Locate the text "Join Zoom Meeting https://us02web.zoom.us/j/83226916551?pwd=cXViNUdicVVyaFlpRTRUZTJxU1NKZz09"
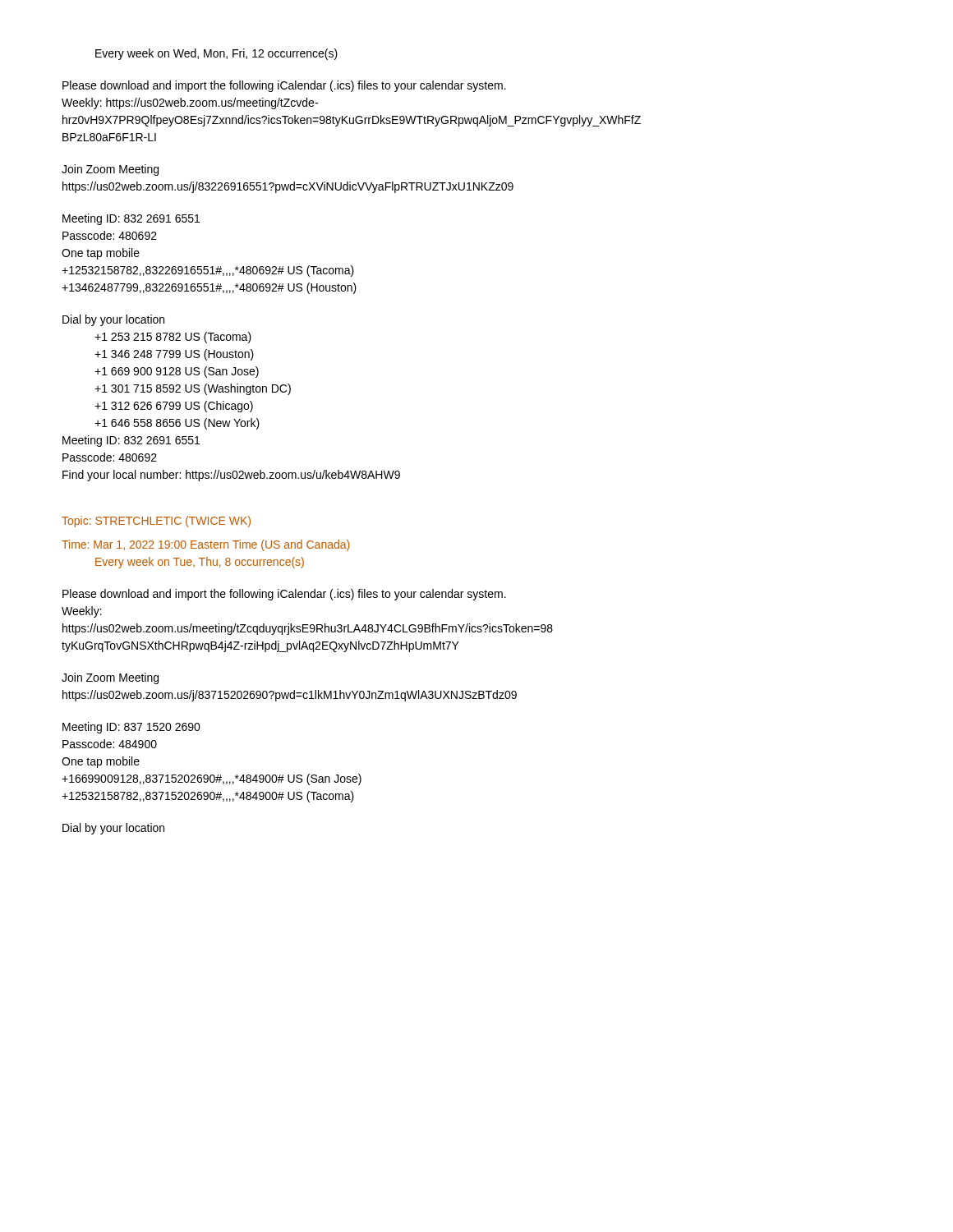This screenshot has height=1232, width=953. pyautogui.click(x=288, y=178)
